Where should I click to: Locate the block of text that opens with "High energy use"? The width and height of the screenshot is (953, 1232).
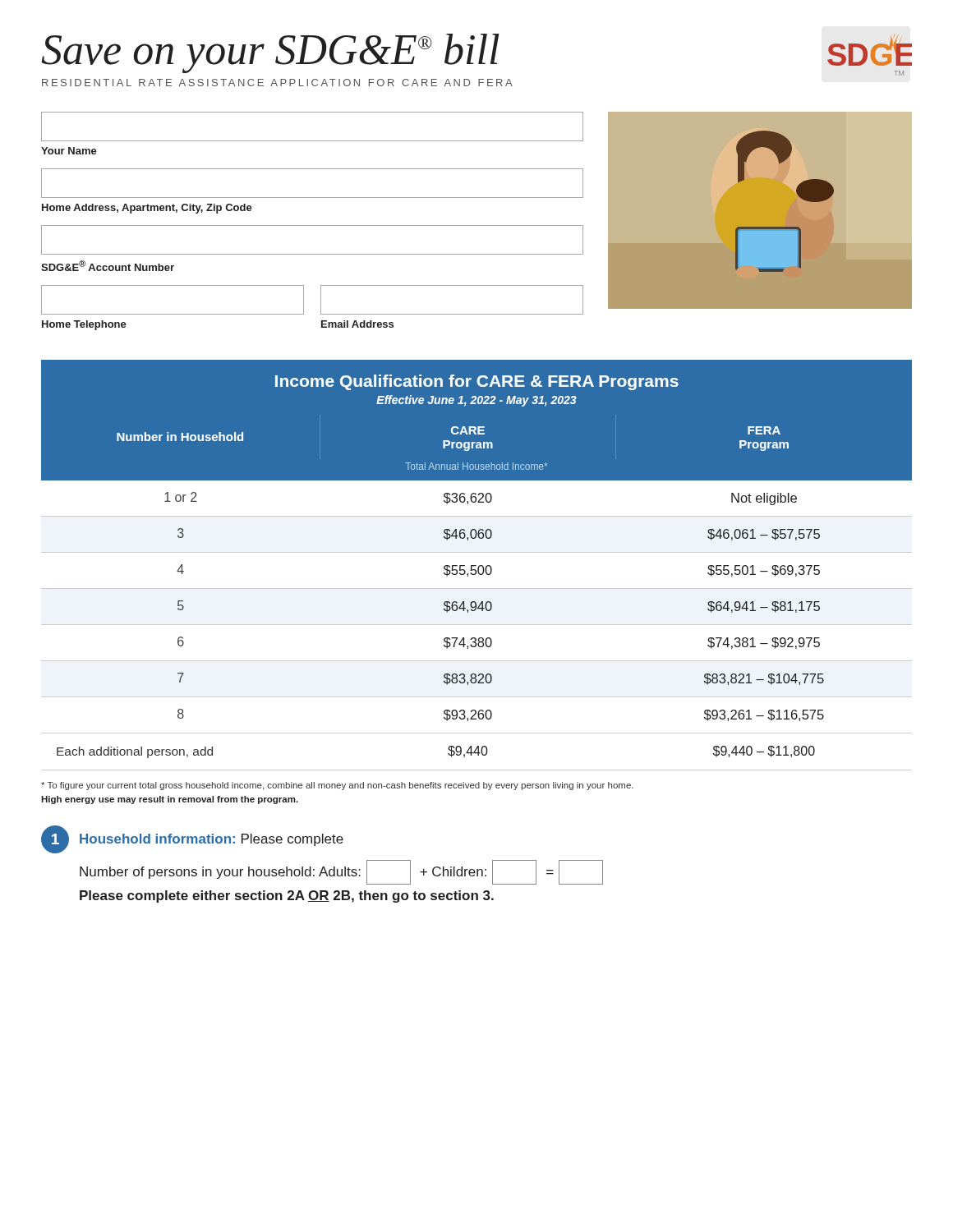(170, 799)
